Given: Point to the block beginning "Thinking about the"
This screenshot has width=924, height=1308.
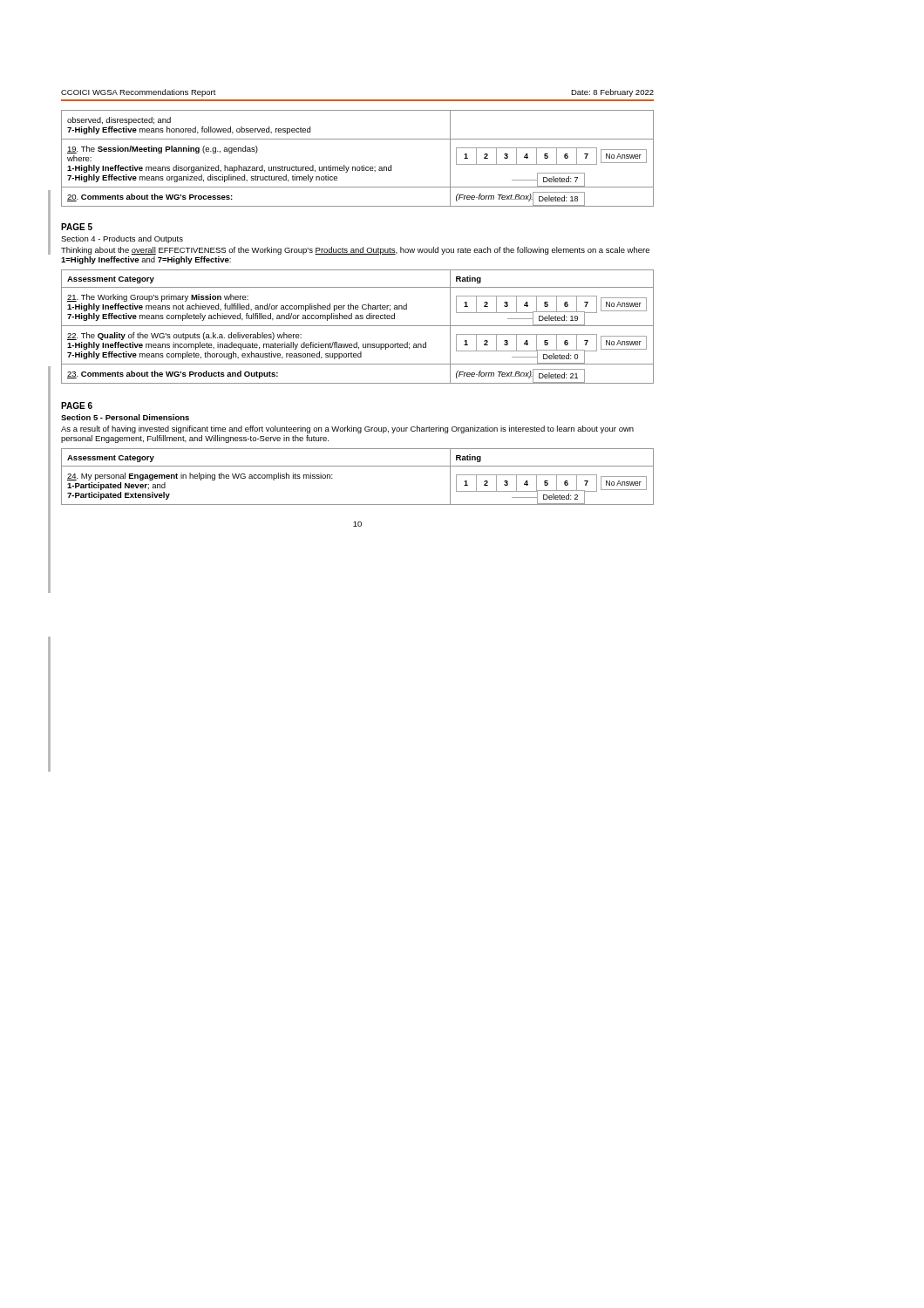Looking at the screenshot, I should [x=355, y=255].
